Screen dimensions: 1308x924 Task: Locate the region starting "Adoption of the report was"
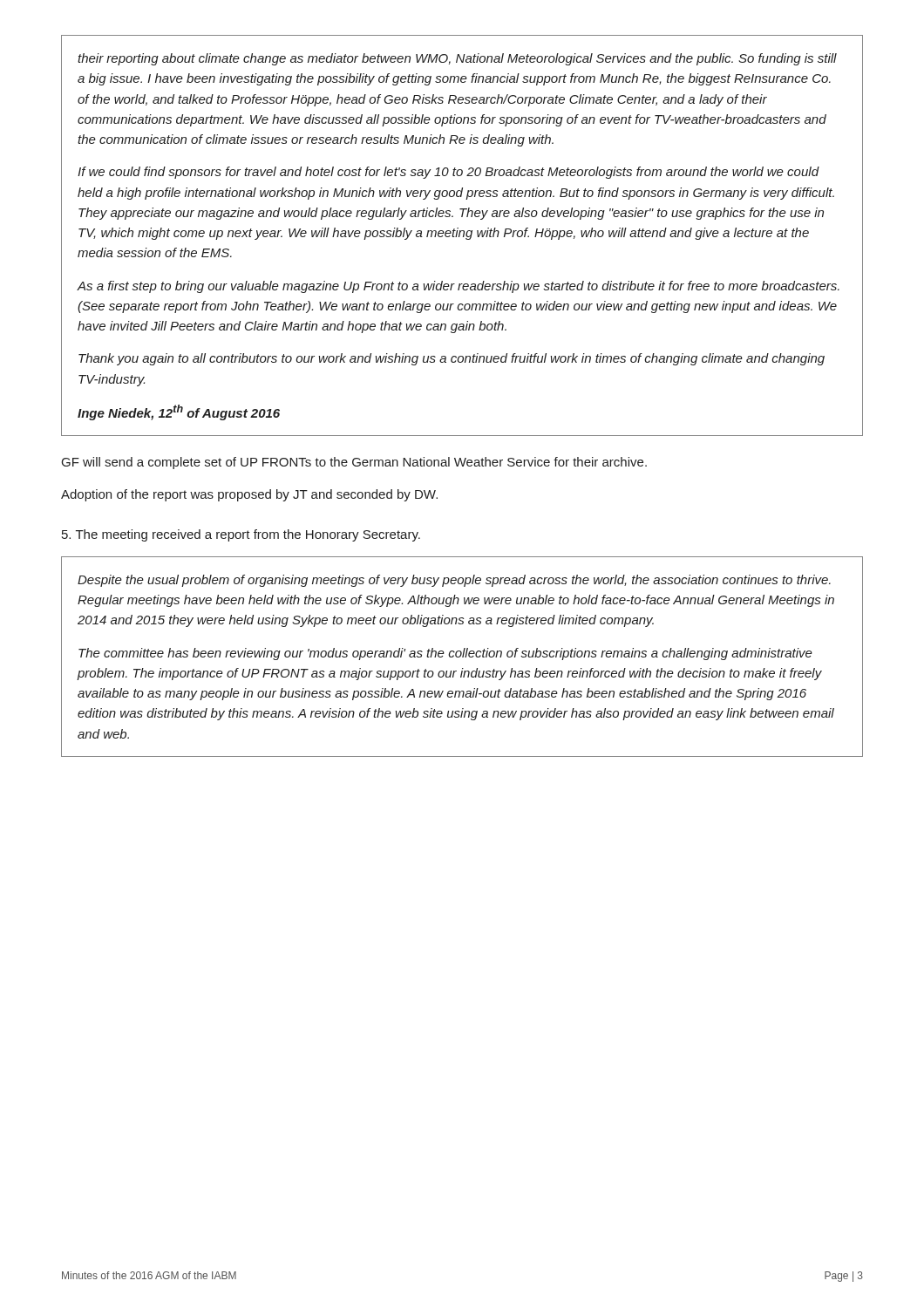point(250,494)
